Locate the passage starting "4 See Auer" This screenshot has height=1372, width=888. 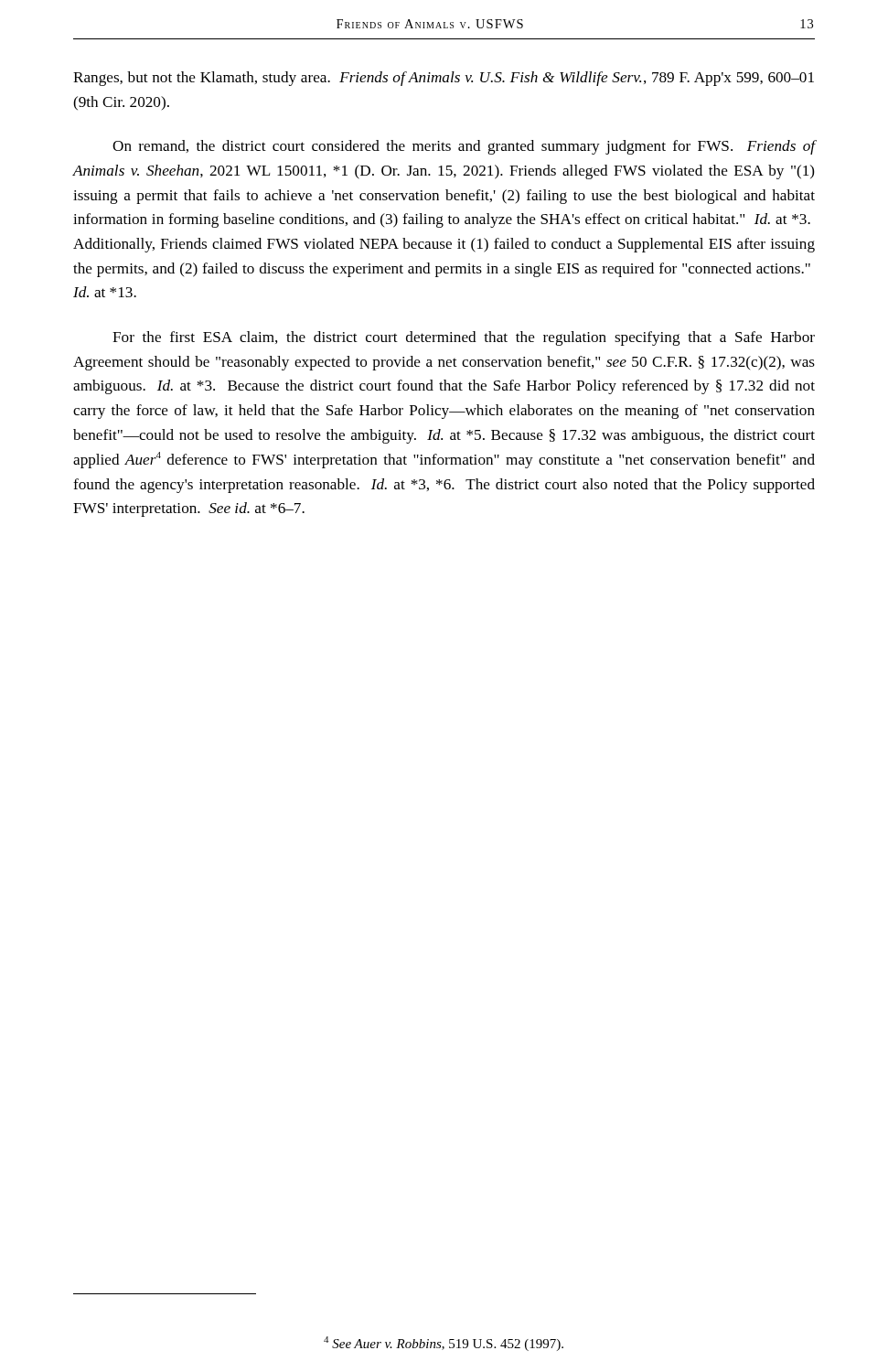point(444,1342)
